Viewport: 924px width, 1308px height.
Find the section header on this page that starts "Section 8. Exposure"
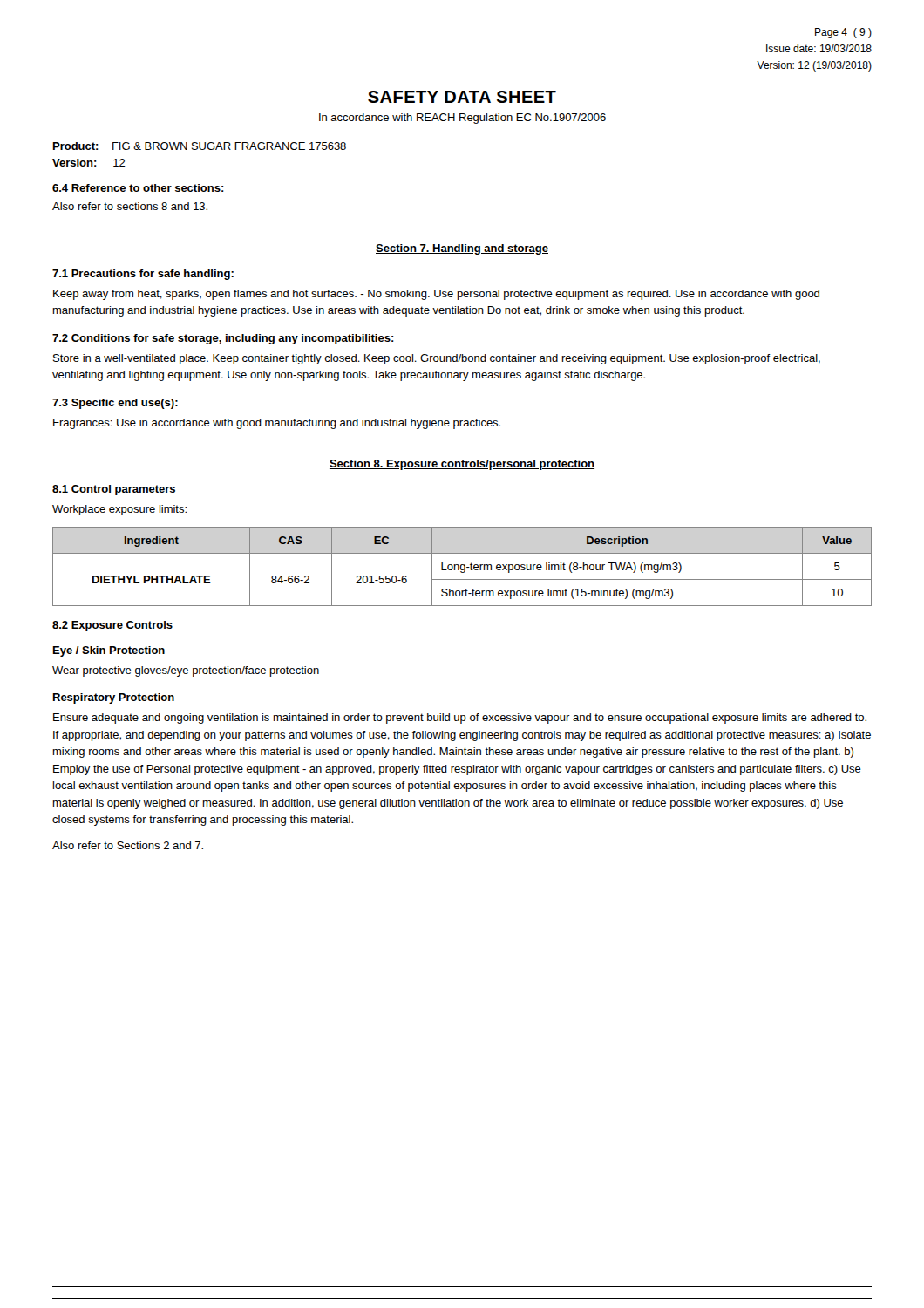(x=462, y=463)
